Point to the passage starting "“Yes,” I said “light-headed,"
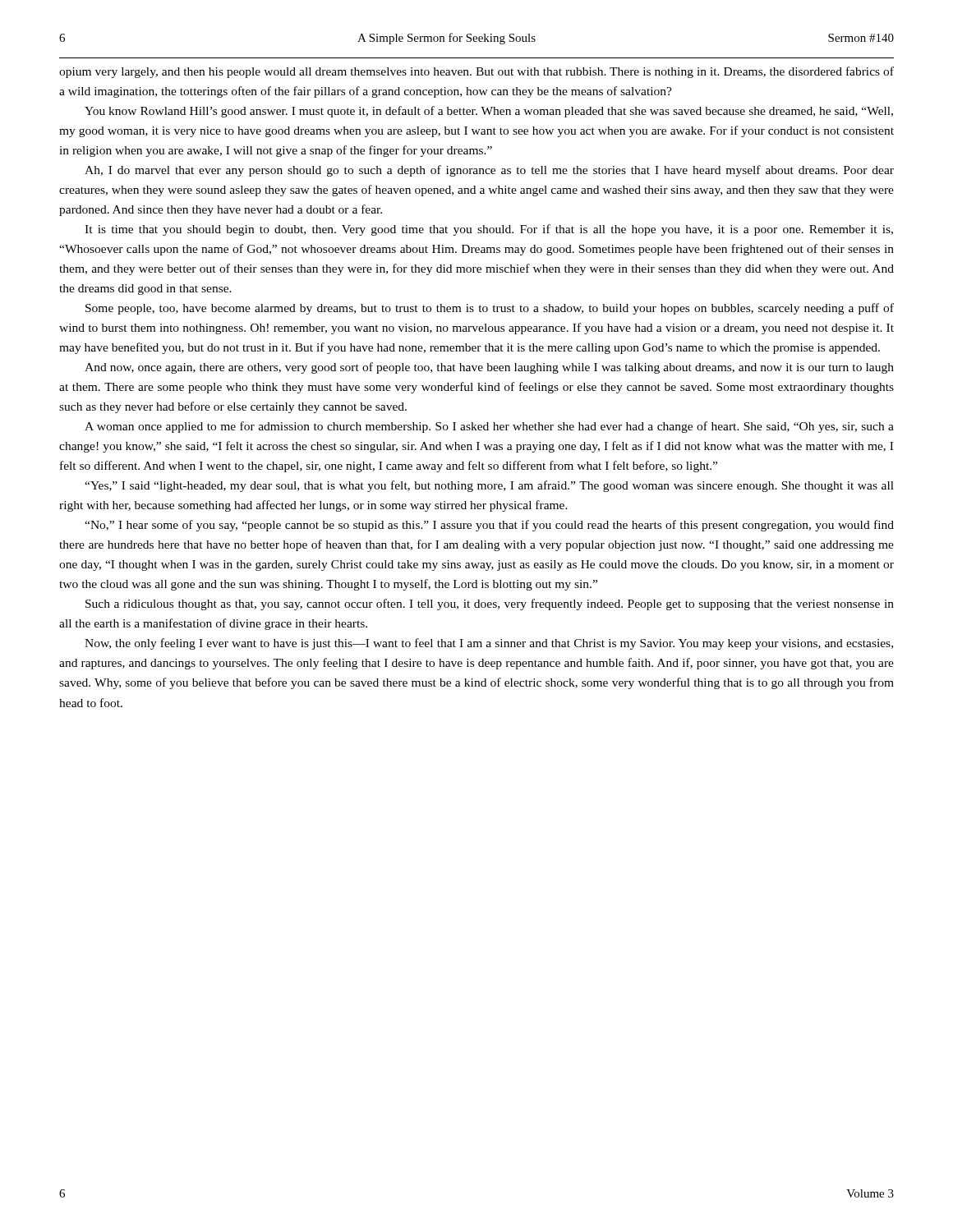The height and width of the screenshot is (1232, 953). (476, 495)
